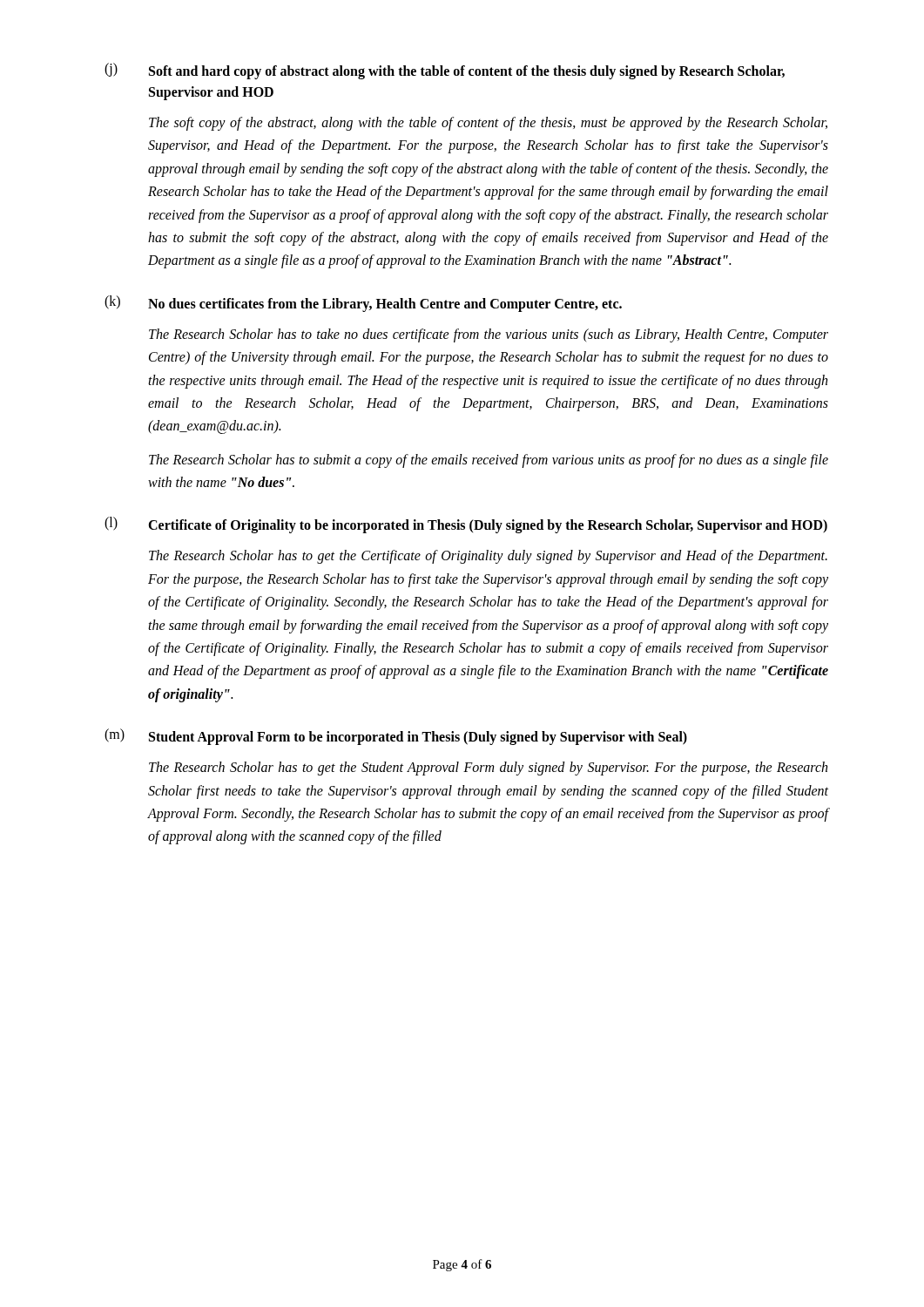The image size is (924, 1307).
Task: Click on the list item containing "(l) Certificate of Originality"
Action: [466, 611]
